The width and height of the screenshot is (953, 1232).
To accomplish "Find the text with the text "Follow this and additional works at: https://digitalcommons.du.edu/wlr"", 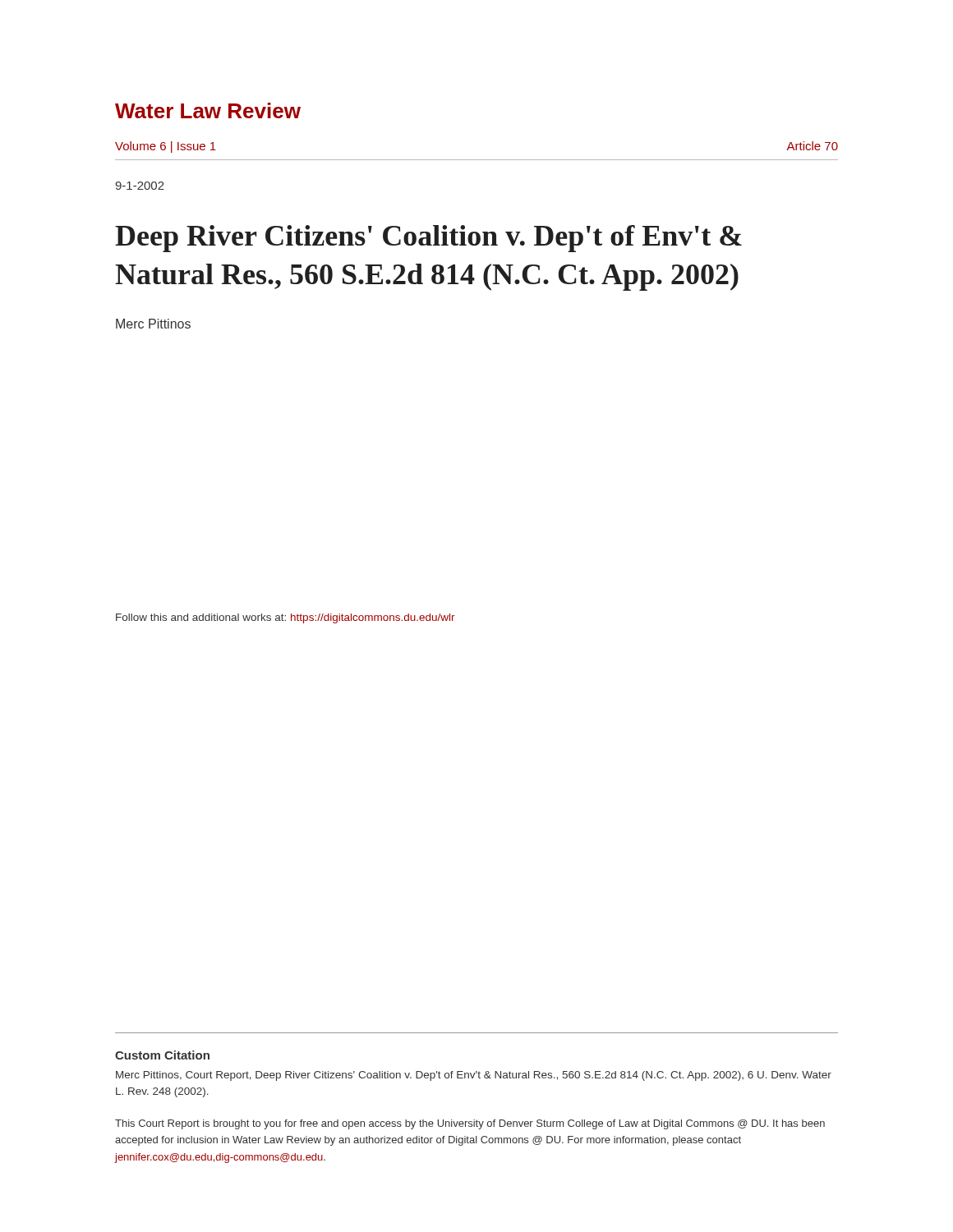I will (x=285, y=618).
